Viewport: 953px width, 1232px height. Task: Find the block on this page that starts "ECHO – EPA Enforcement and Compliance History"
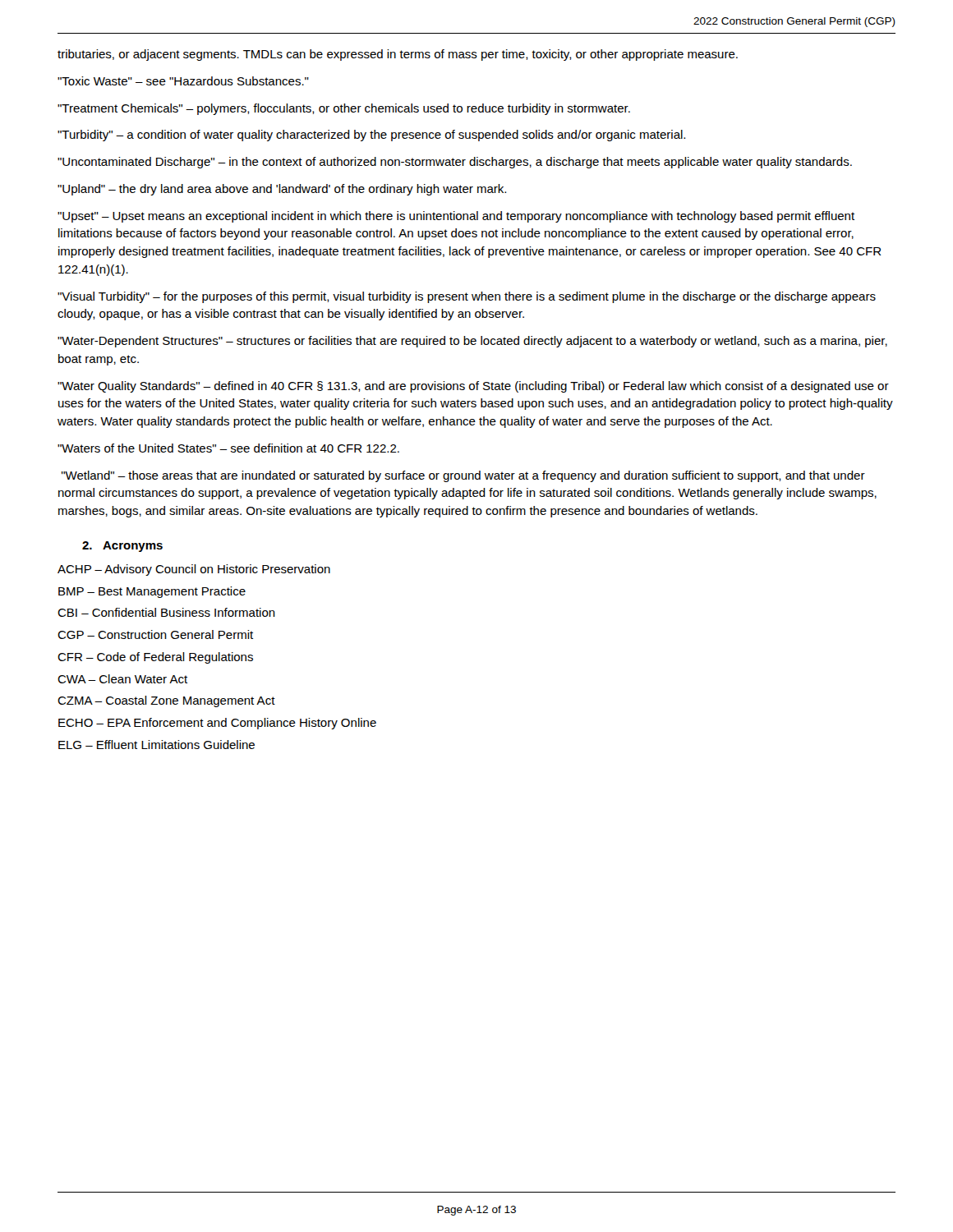[217, 722]
